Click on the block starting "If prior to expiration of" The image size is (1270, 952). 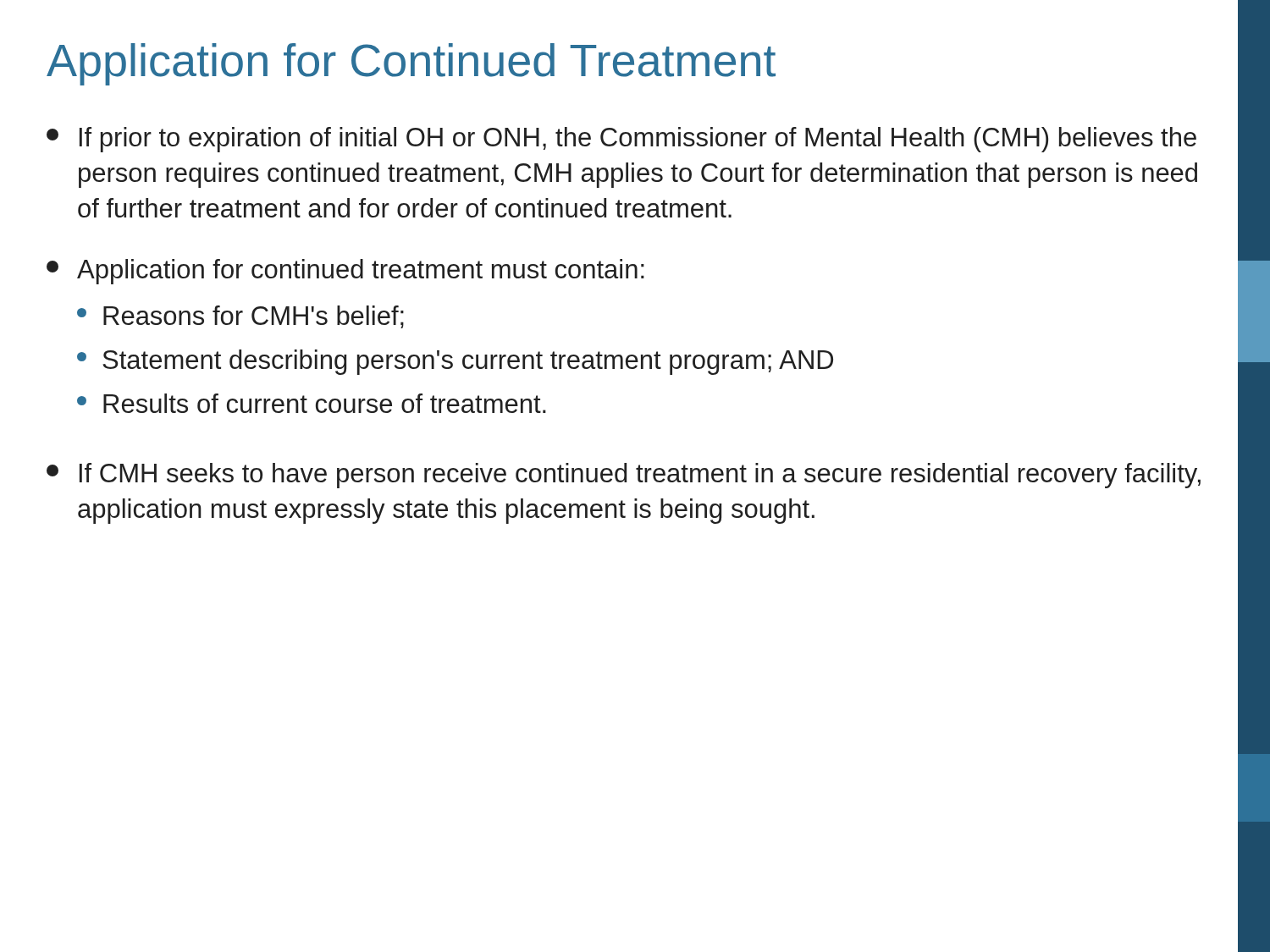629,173
